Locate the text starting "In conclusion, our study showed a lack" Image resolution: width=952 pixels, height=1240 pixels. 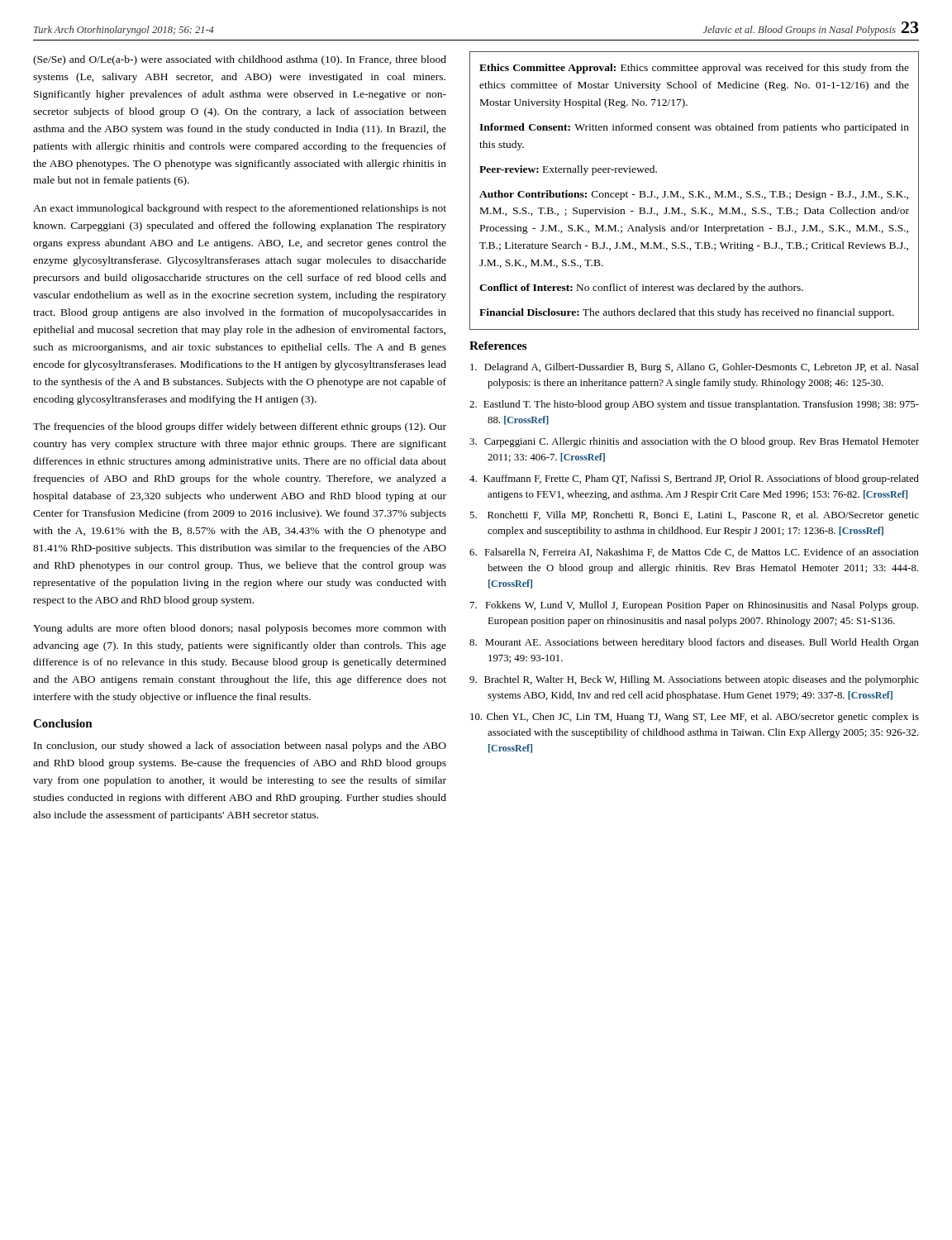[x=240, y=781]
